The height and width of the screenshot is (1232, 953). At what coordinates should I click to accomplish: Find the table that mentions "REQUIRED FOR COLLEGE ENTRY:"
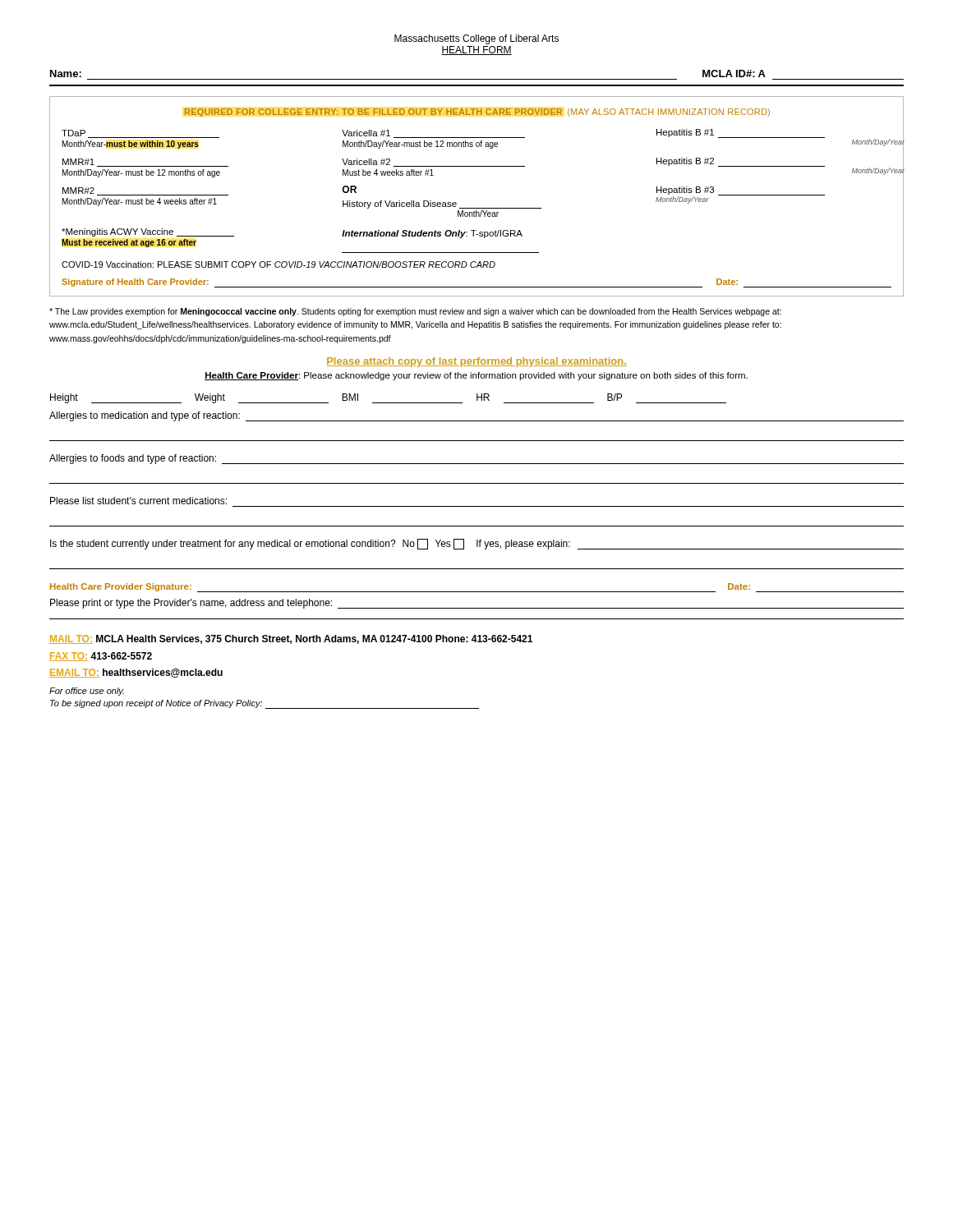[x=476, y=196]
